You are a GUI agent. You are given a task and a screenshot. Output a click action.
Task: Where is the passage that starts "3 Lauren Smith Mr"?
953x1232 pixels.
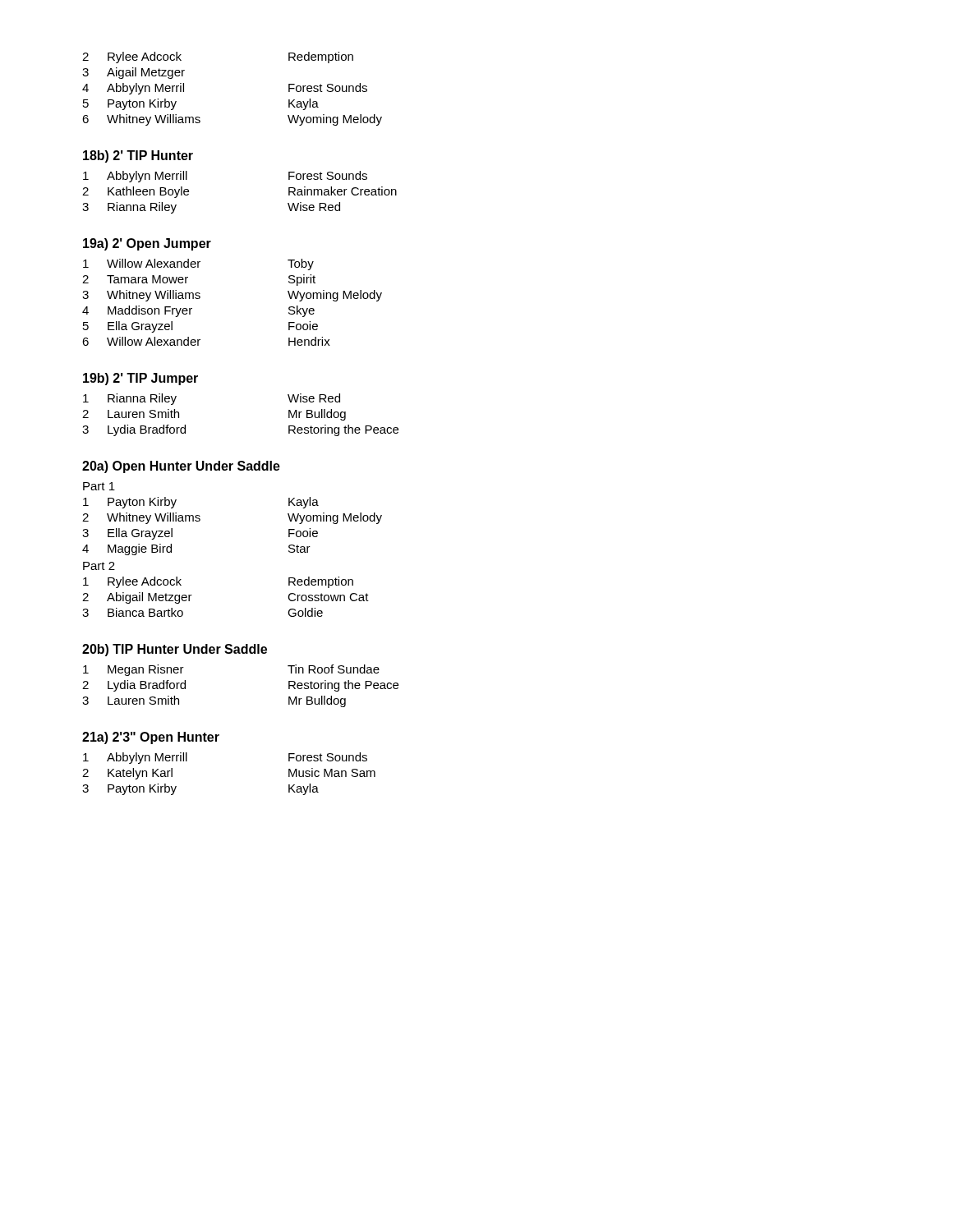(140, 701)
